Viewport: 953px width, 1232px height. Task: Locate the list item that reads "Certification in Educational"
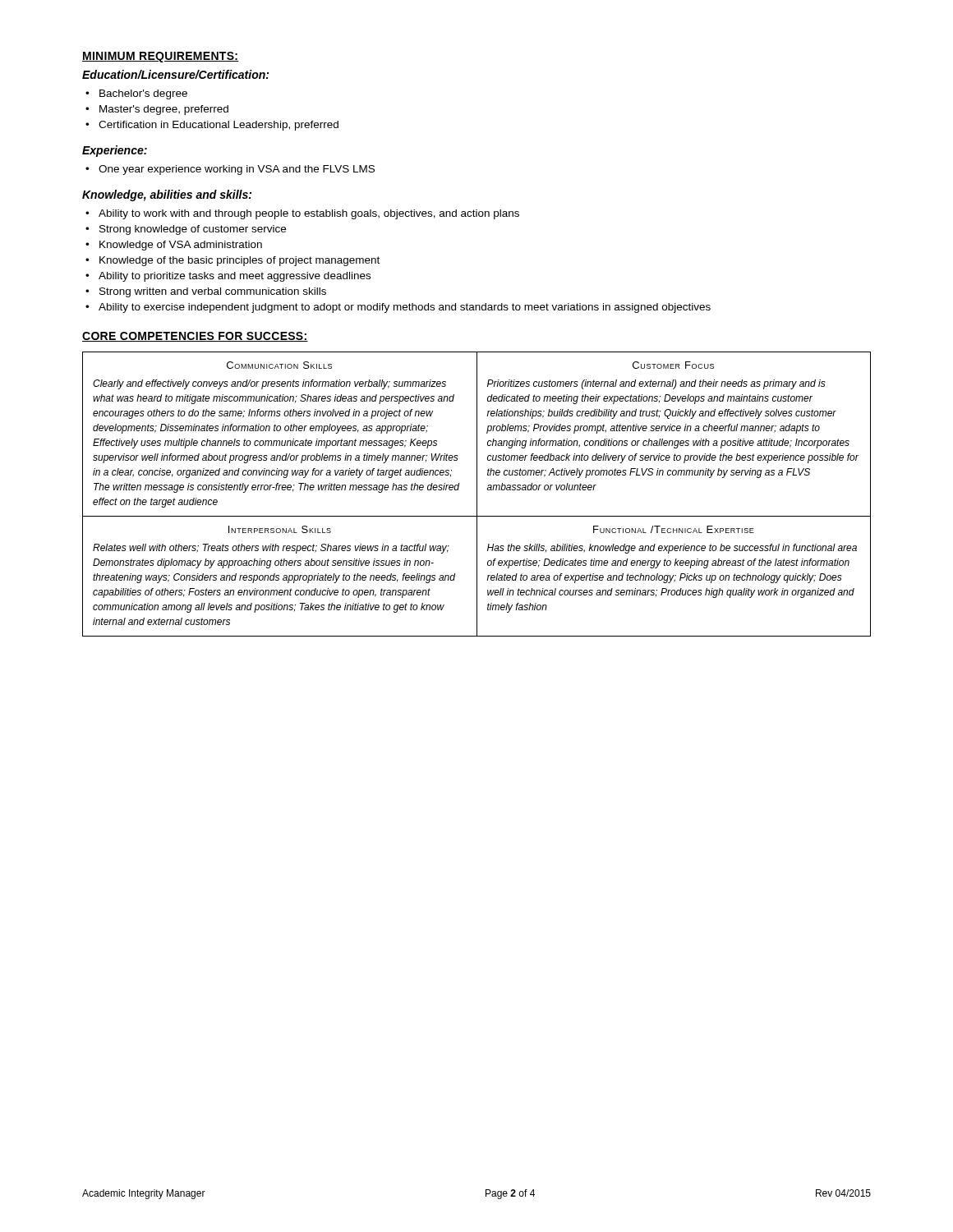pos(219,124)
